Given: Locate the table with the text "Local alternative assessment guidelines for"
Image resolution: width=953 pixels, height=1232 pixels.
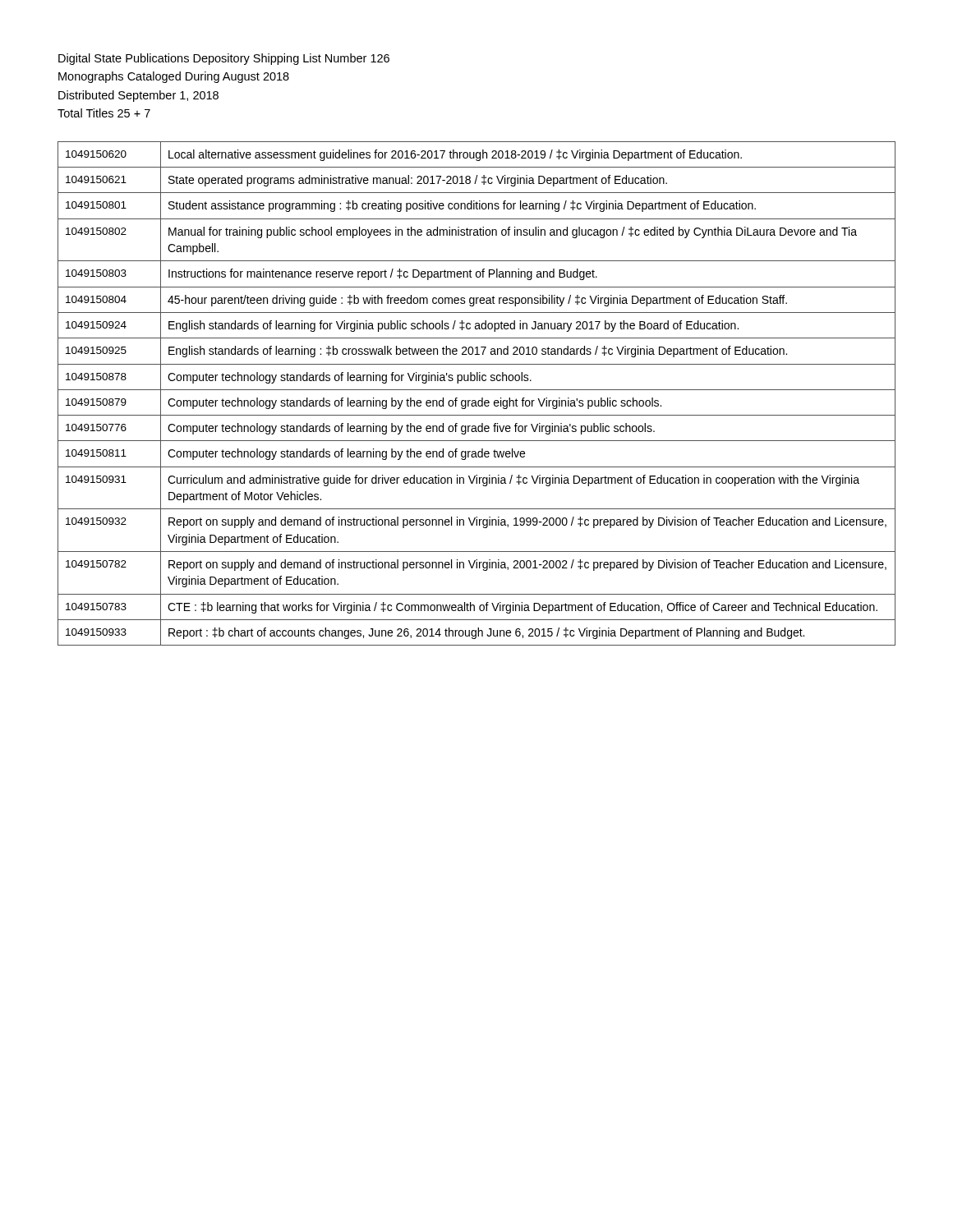Looking at the screenshot, I should pos(476,393).
